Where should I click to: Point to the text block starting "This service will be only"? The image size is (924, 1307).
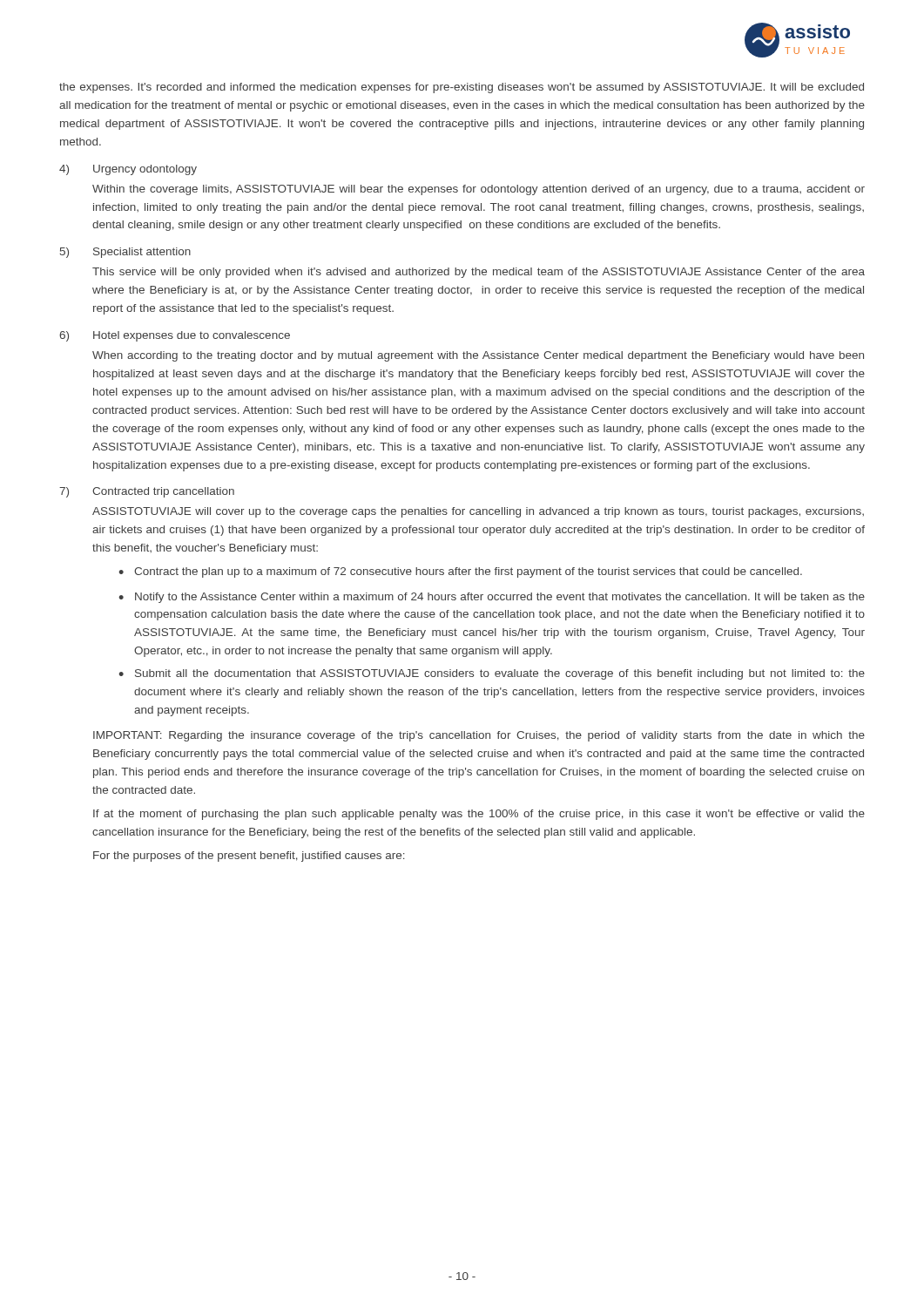click(479, 290)
